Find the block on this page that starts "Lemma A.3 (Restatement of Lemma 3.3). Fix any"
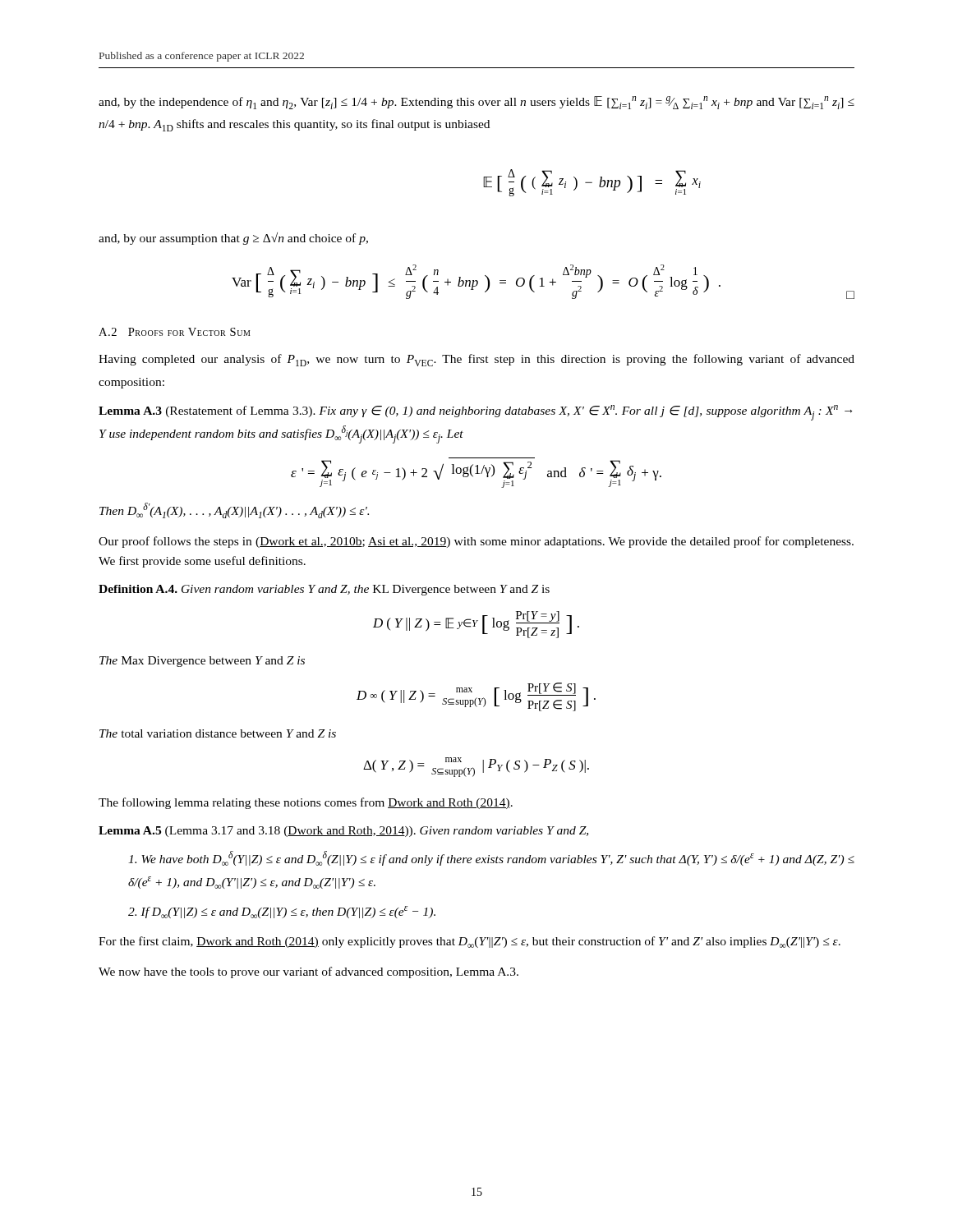 coord(476,422)
